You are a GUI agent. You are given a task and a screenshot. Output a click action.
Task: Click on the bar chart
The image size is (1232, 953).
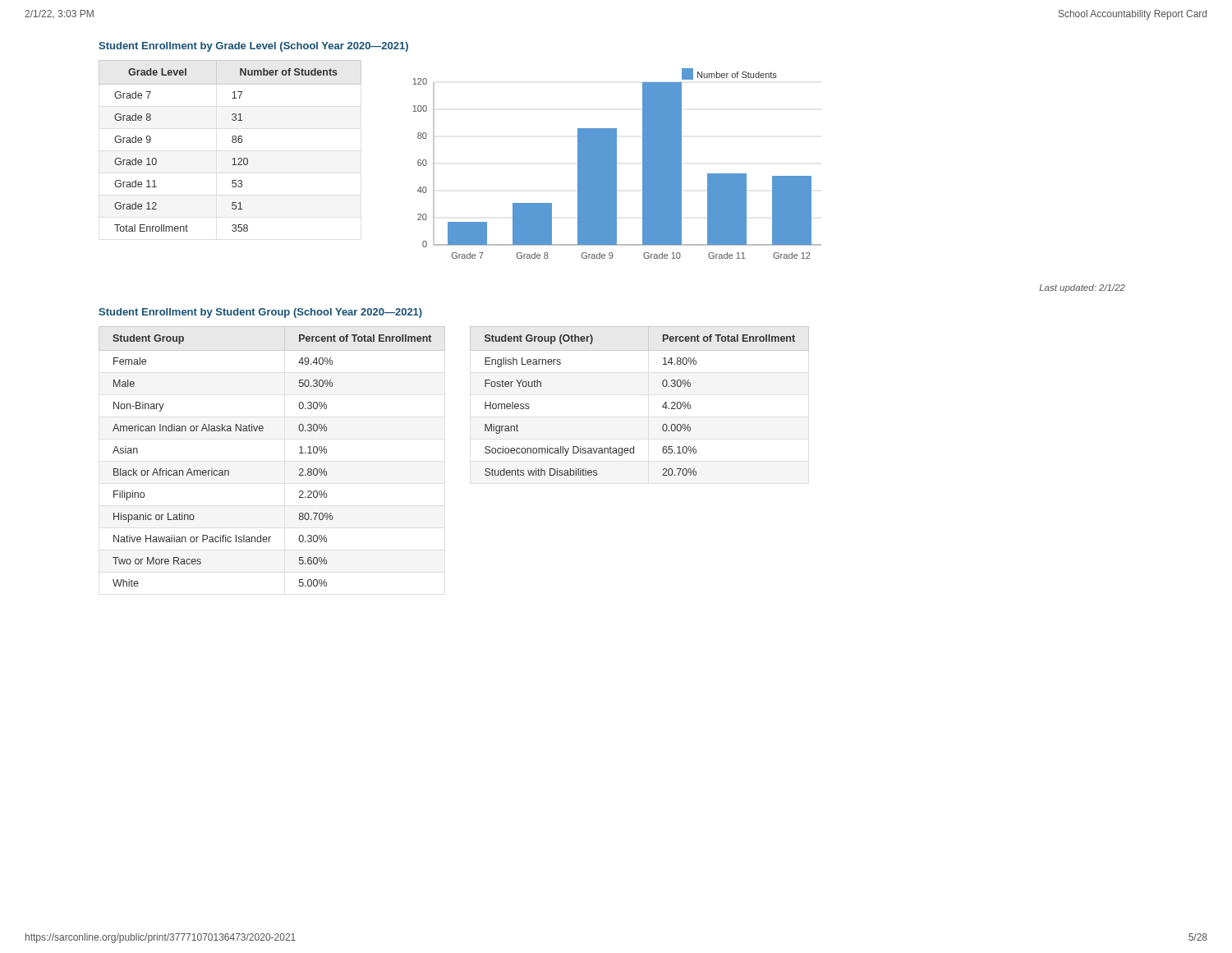[616, 168]
